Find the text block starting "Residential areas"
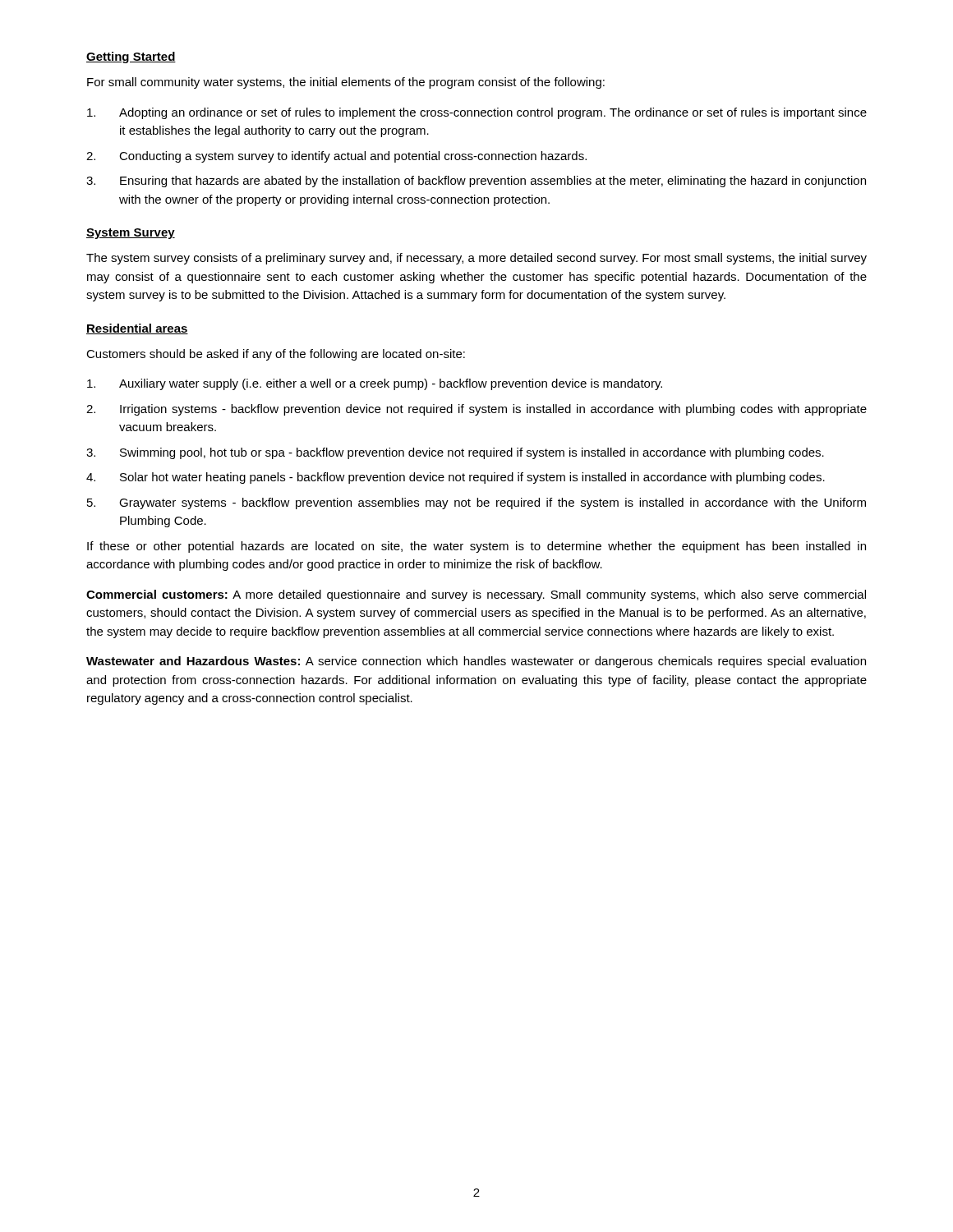The height and width of the screenshot is (1232, 953). coord(137,328)
